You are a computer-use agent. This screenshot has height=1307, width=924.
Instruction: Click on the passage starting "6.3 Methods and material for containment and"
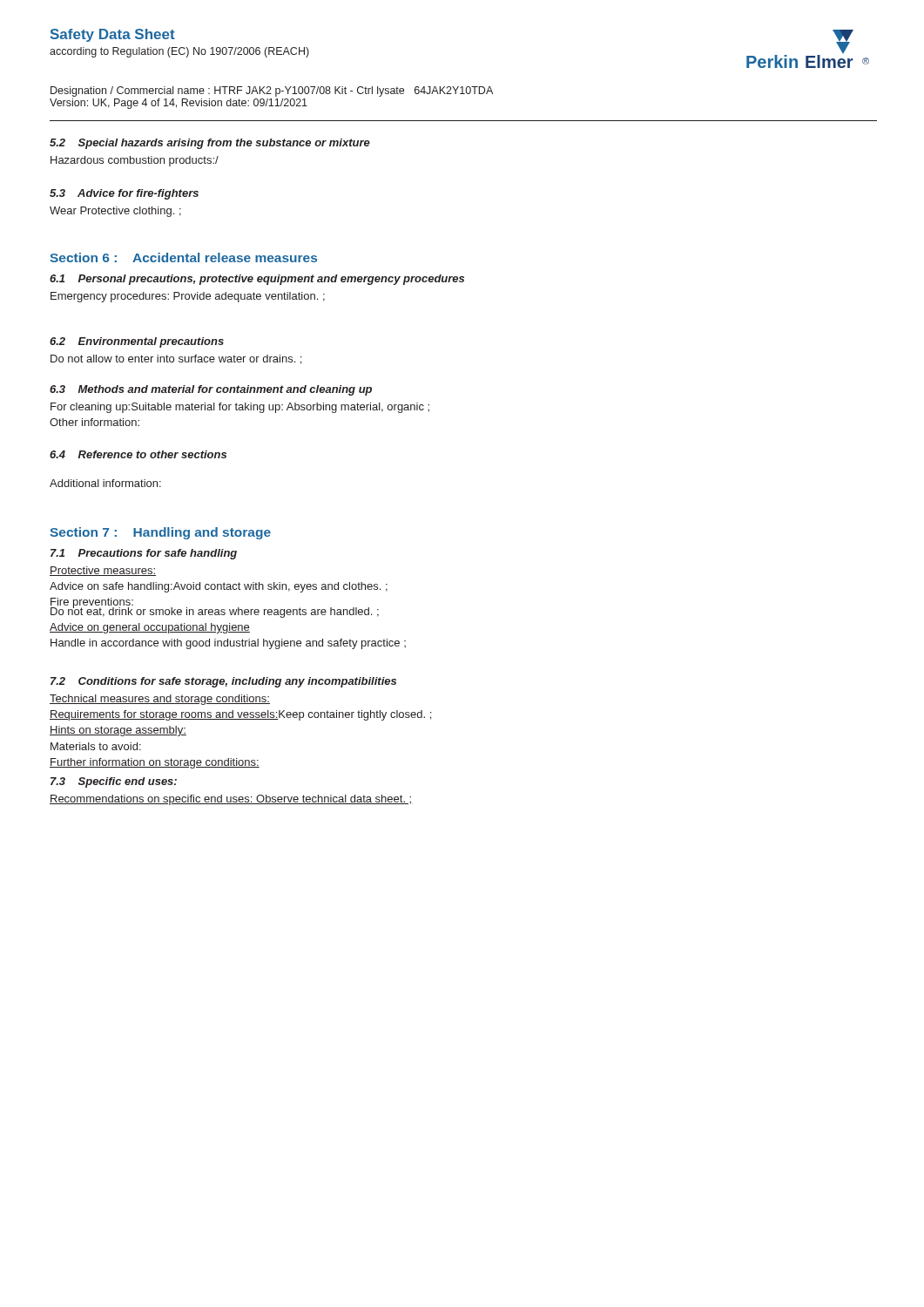pos(211,389)
